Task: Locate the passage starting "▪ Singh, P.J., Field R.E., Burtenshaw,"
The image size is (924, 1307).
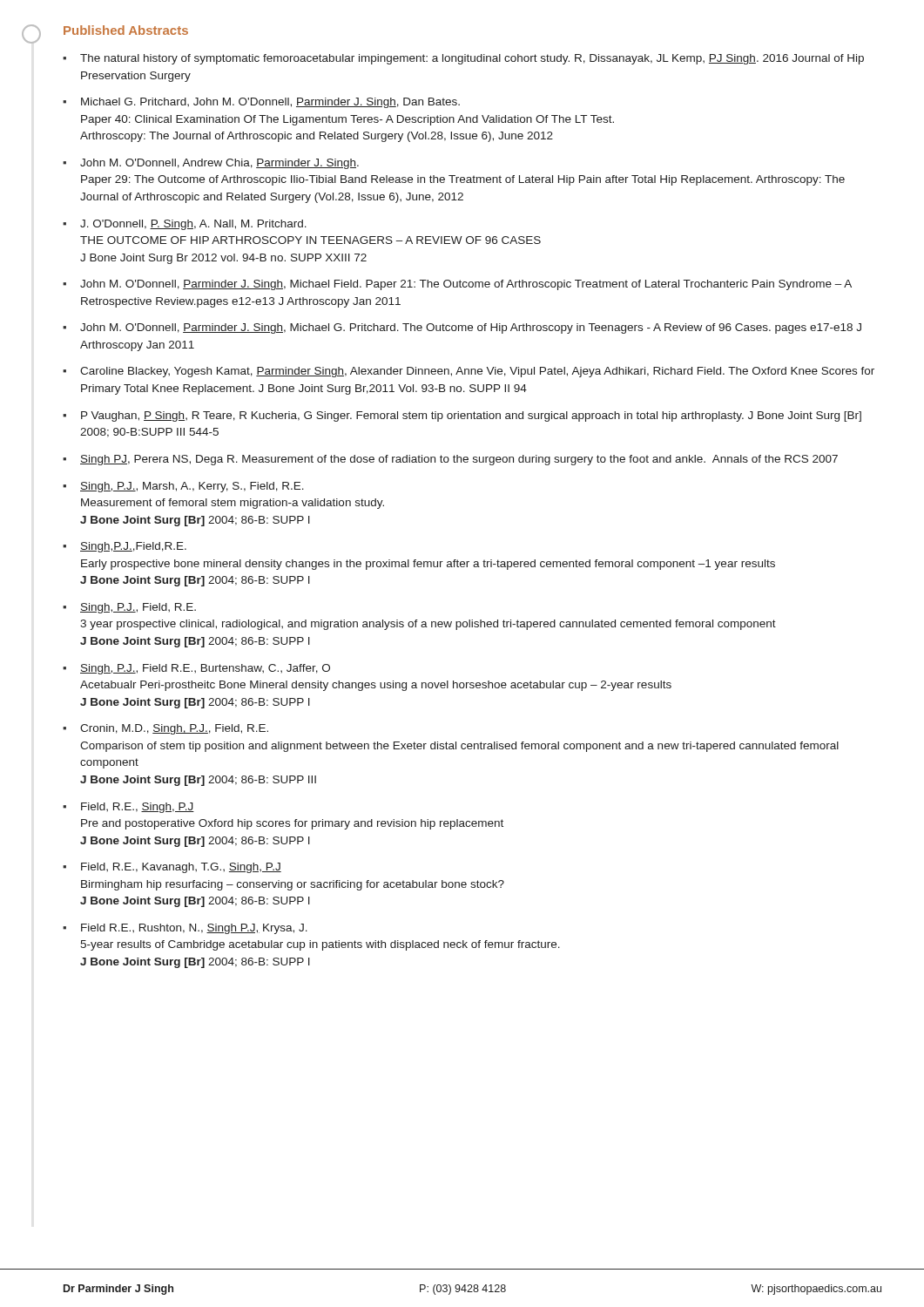Action: pos(472,685)
